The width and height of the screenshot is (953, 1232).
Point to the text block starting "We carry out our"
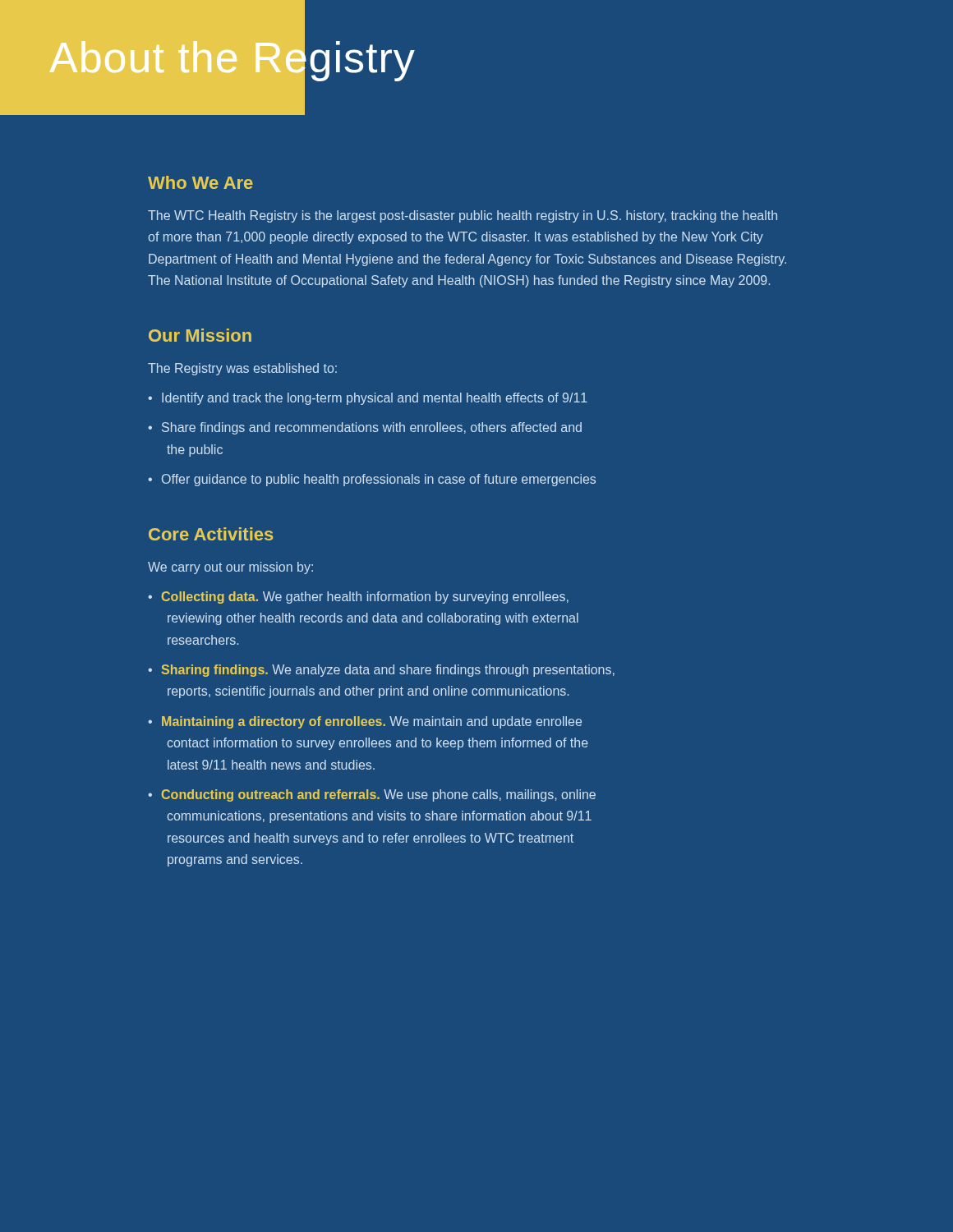coord(231,567)
